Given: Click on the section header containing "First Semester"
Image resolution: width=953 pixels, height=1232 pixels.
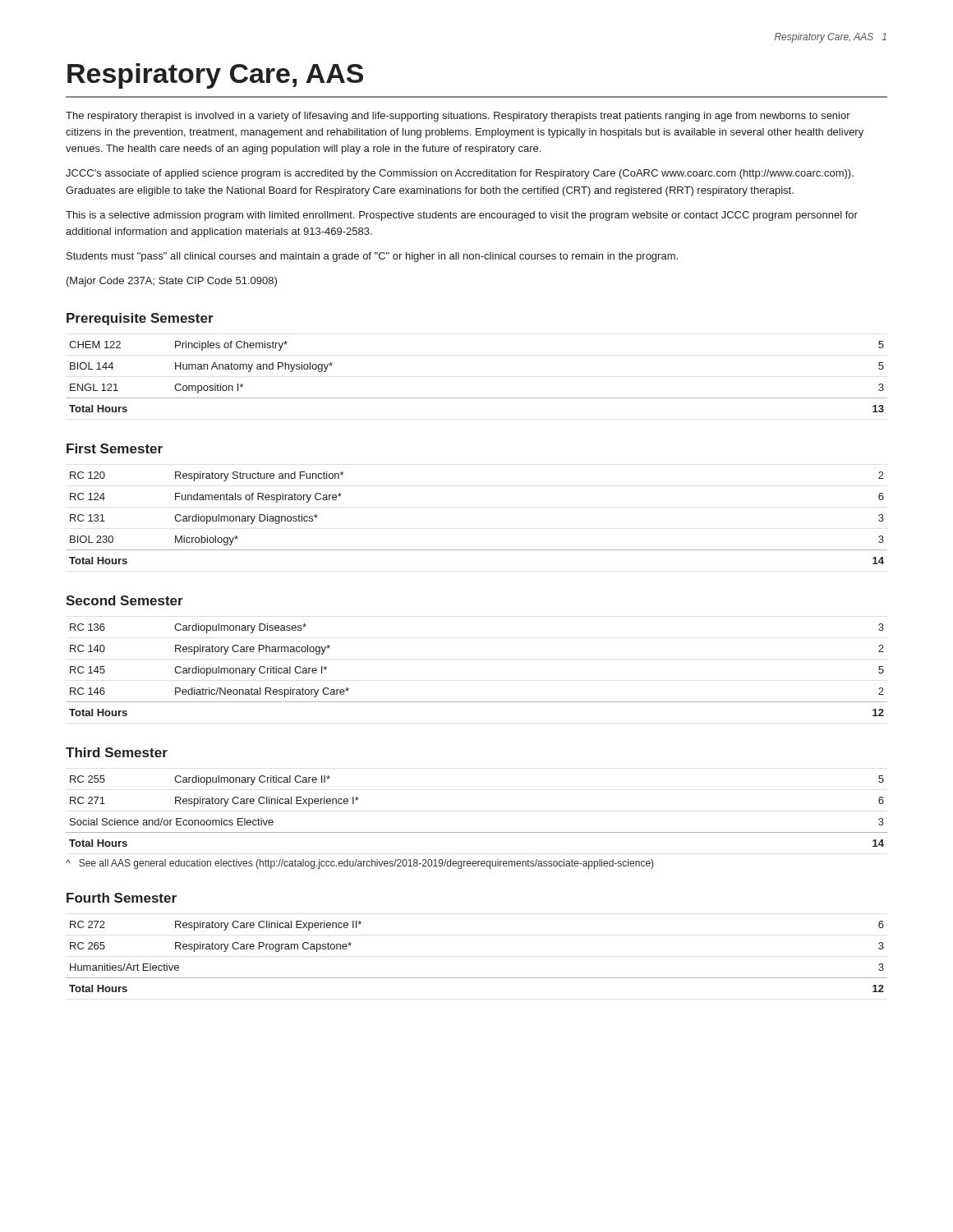Looking at the screenshot, I should (114, 449).
